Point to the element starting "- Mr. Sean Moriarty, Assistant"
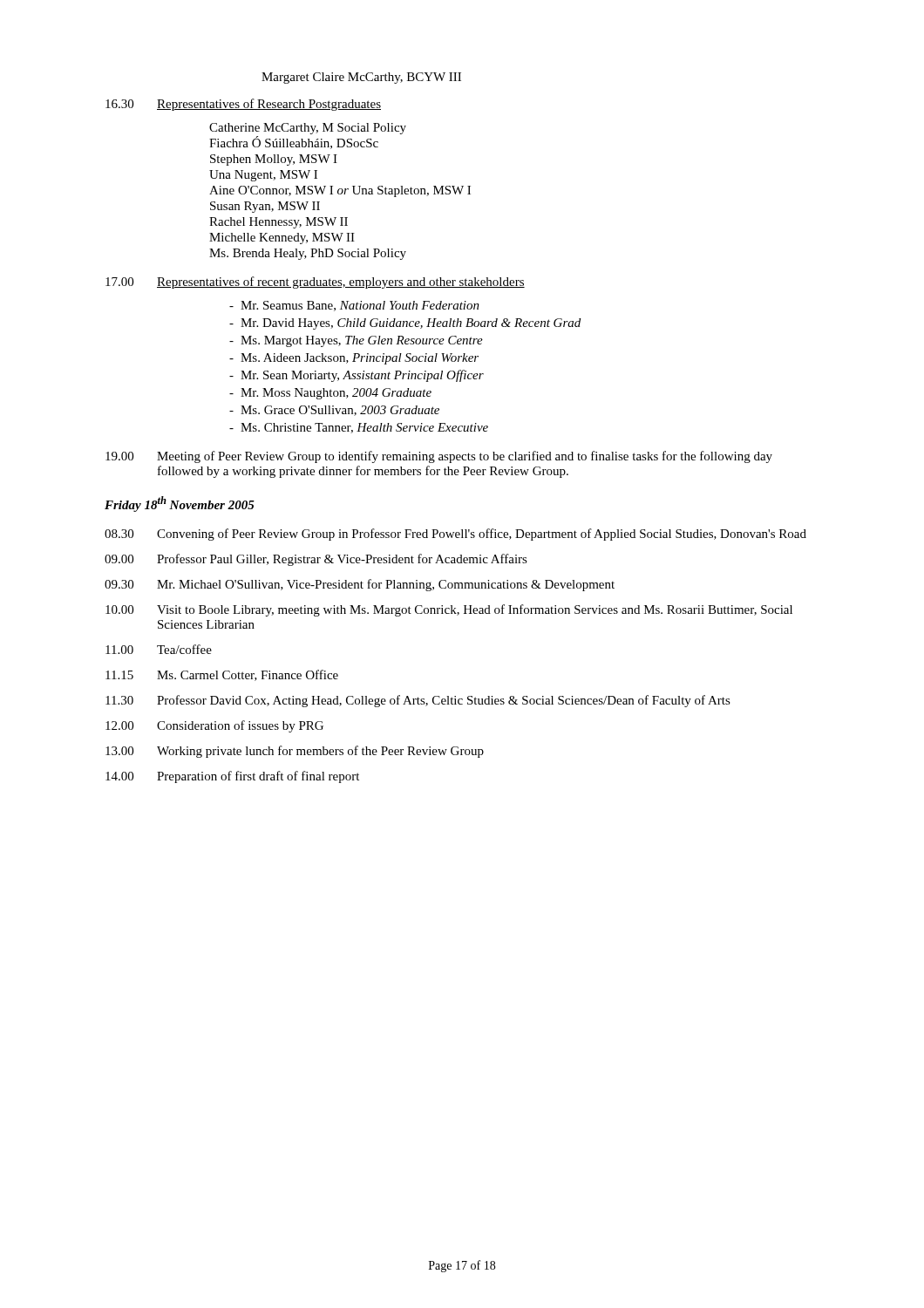This screenshot has height=1308, width=924. click(x=357, y=376)
